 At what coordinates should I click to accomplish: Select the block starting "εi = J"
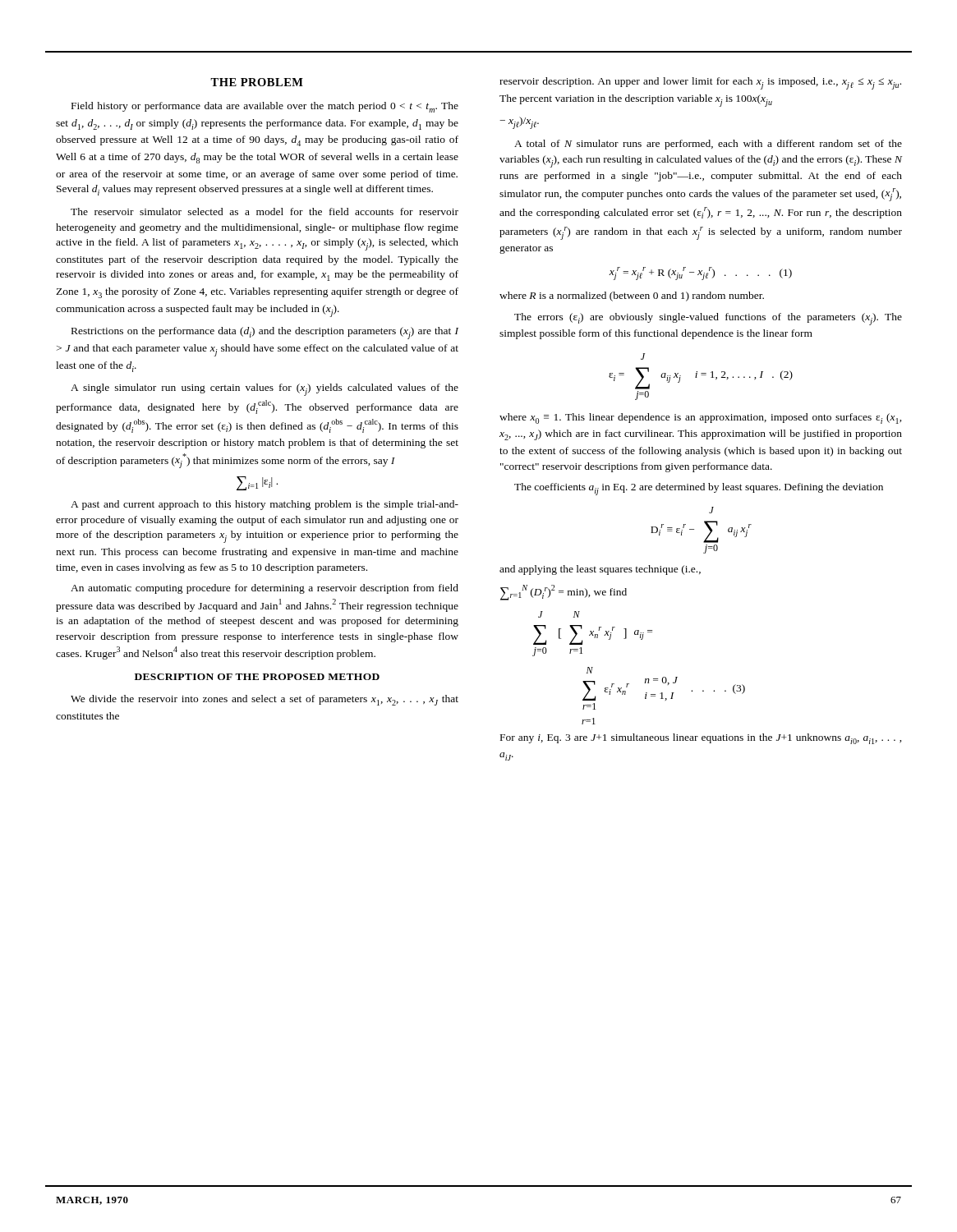point(701,376)
